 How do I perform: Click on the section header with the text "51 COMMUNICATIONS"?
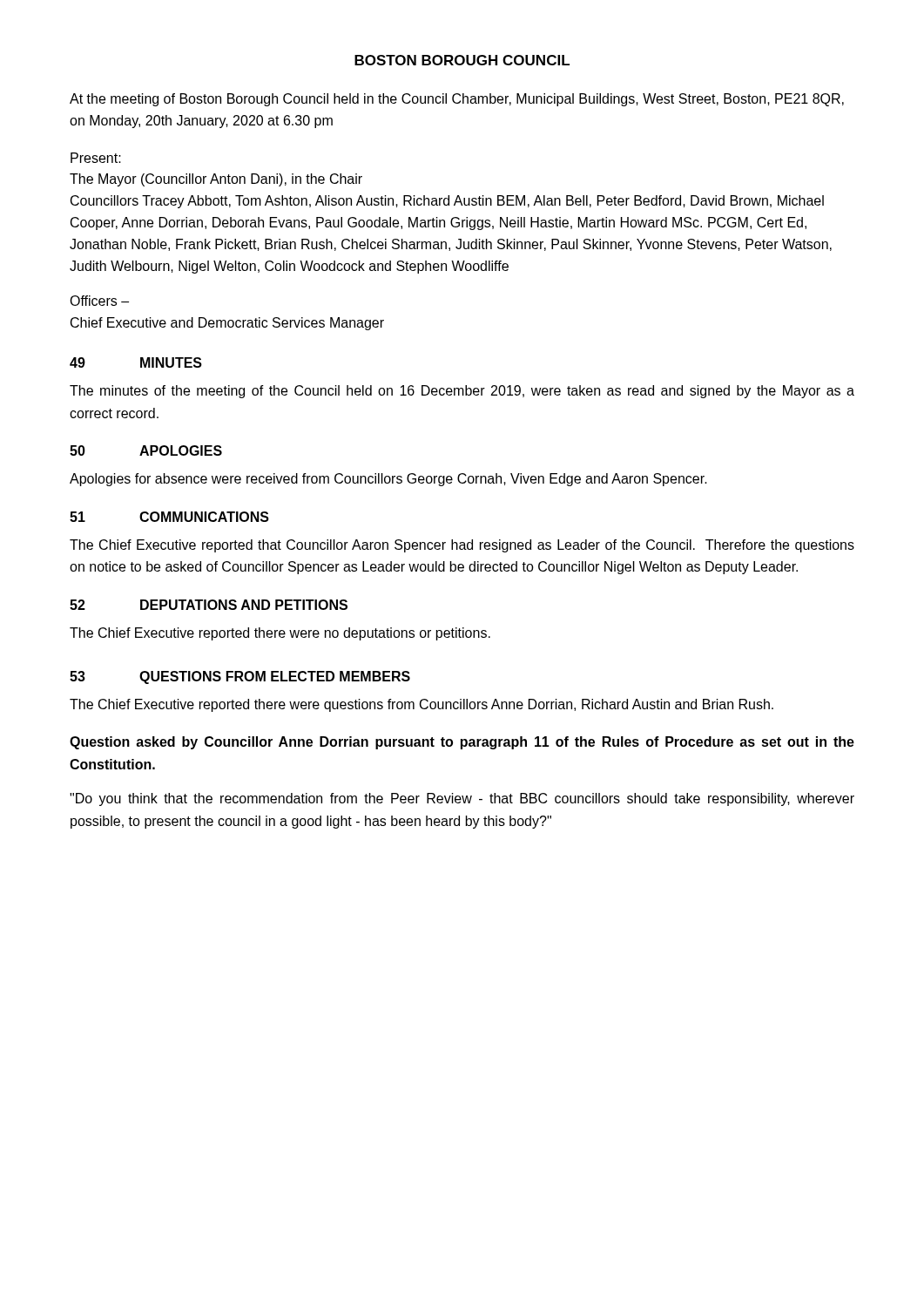click(x=169, y=517)
